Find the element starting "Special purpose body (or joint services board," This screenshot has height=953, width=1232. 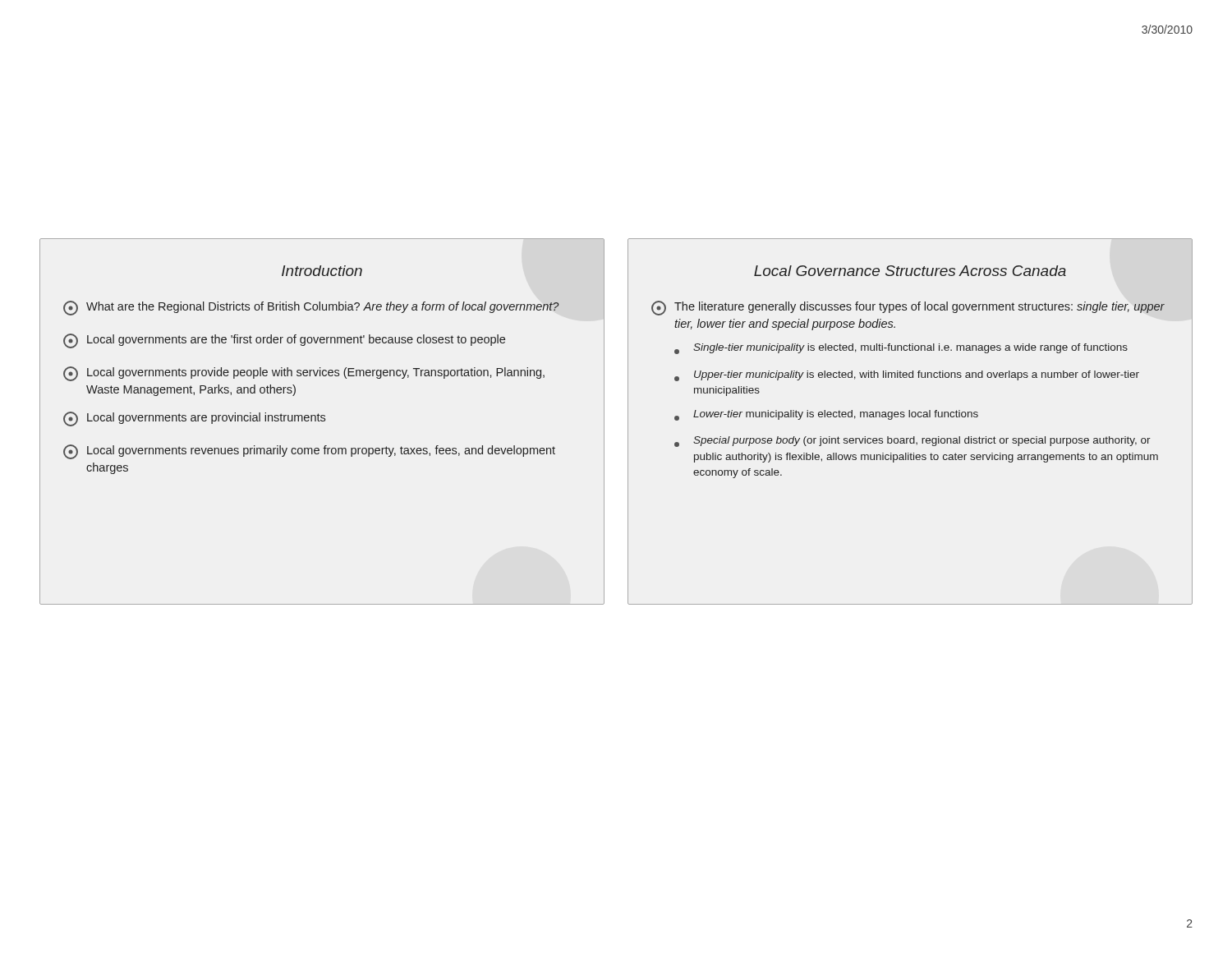[922, 456]
